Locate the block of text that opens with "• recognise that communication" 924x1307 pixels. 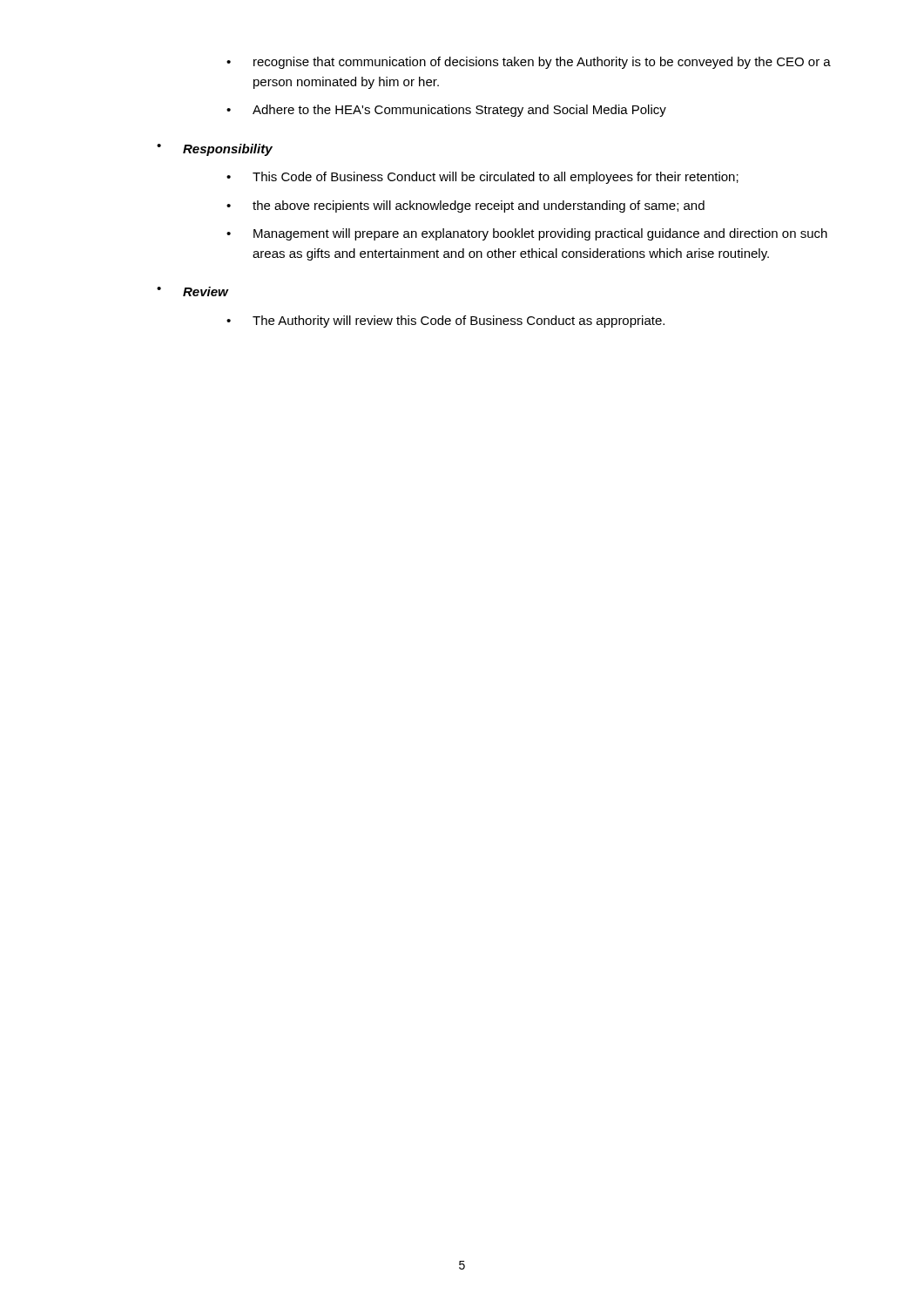[x=532, y=72]
